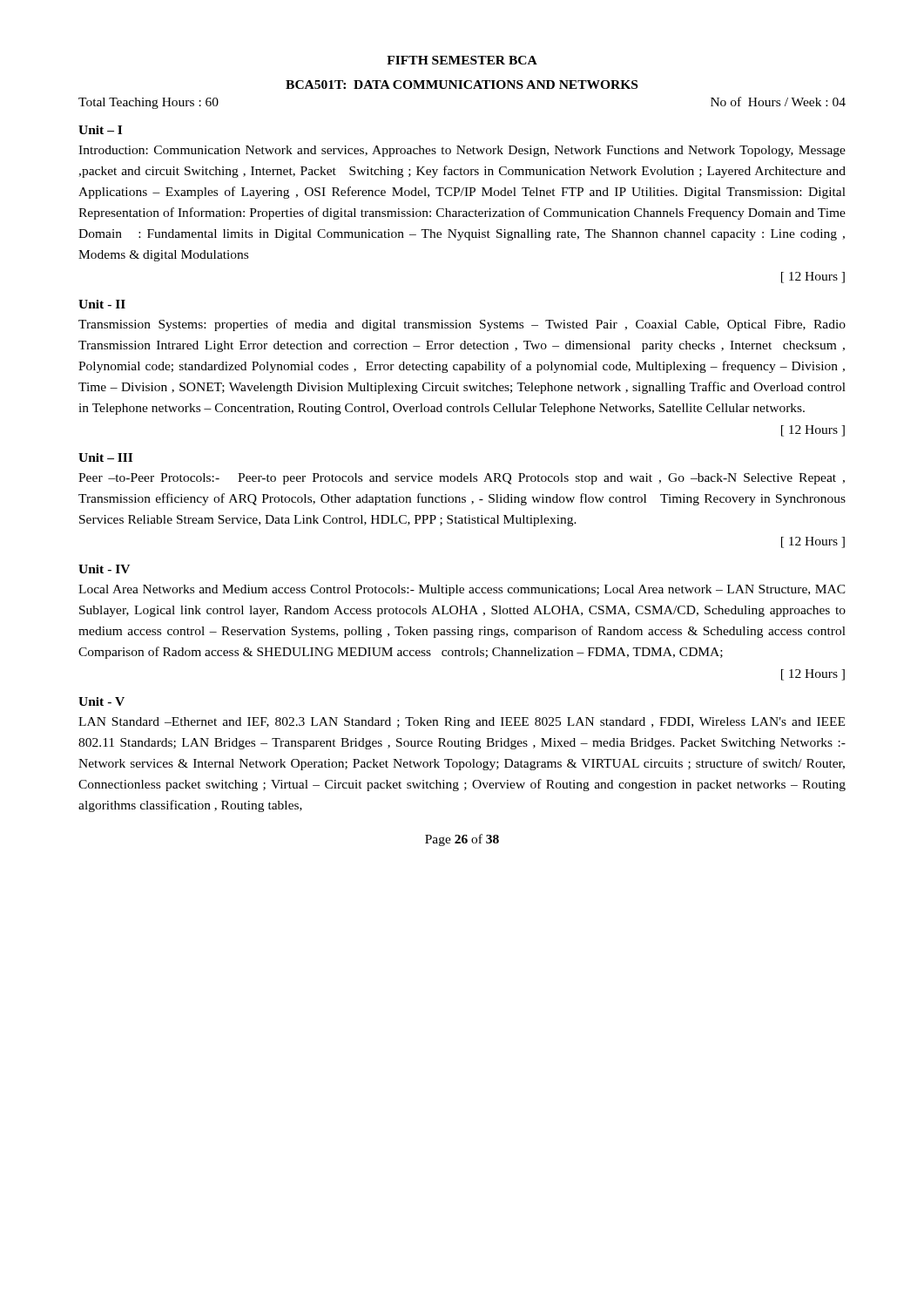Find "Unit - V" on this page
The height and width of the screenshot is (1307, 924).
coord(102,701)
